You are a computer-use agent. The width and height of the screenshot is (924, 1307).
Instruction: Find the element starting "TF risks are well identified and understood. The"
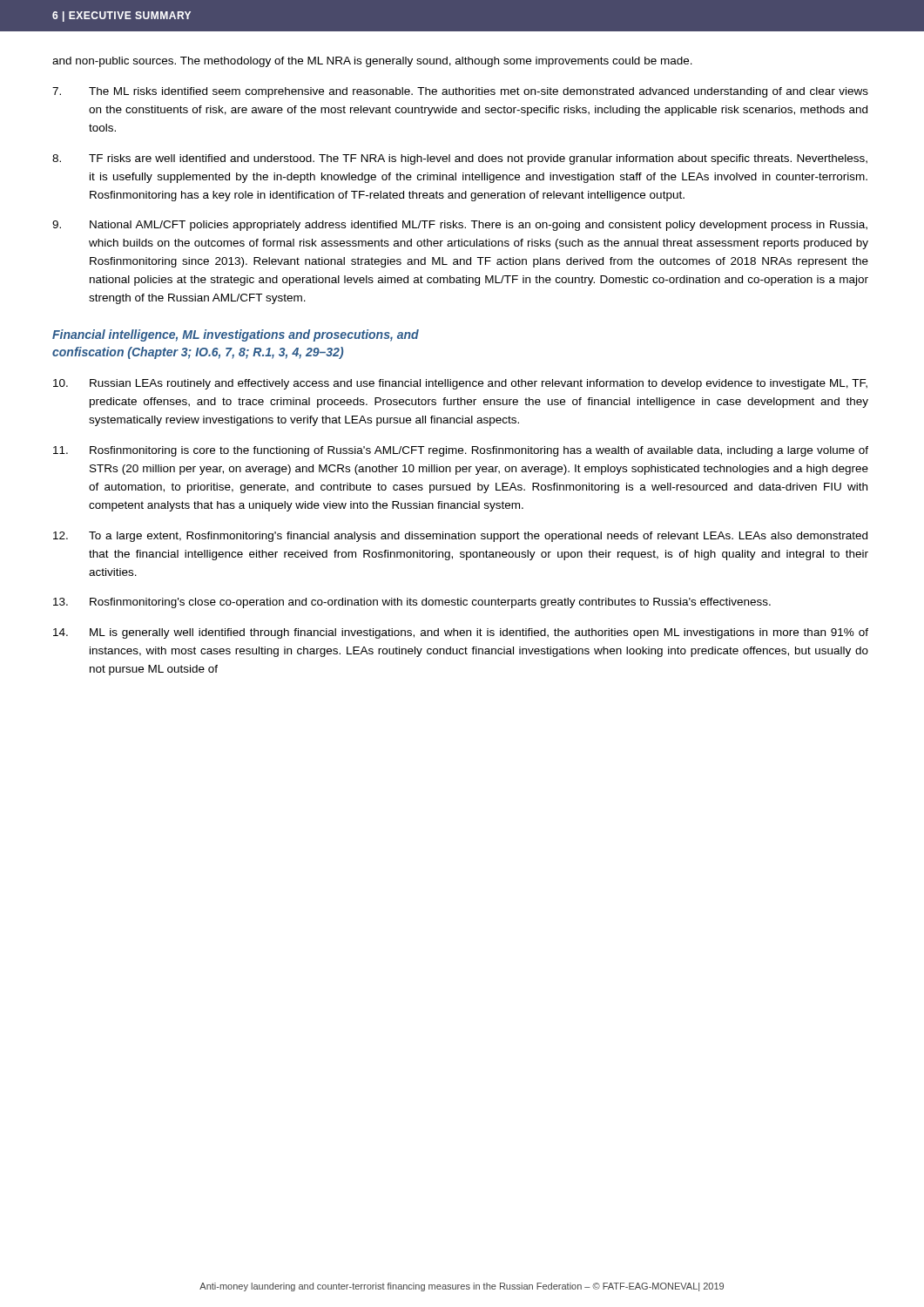coord(460,177)
